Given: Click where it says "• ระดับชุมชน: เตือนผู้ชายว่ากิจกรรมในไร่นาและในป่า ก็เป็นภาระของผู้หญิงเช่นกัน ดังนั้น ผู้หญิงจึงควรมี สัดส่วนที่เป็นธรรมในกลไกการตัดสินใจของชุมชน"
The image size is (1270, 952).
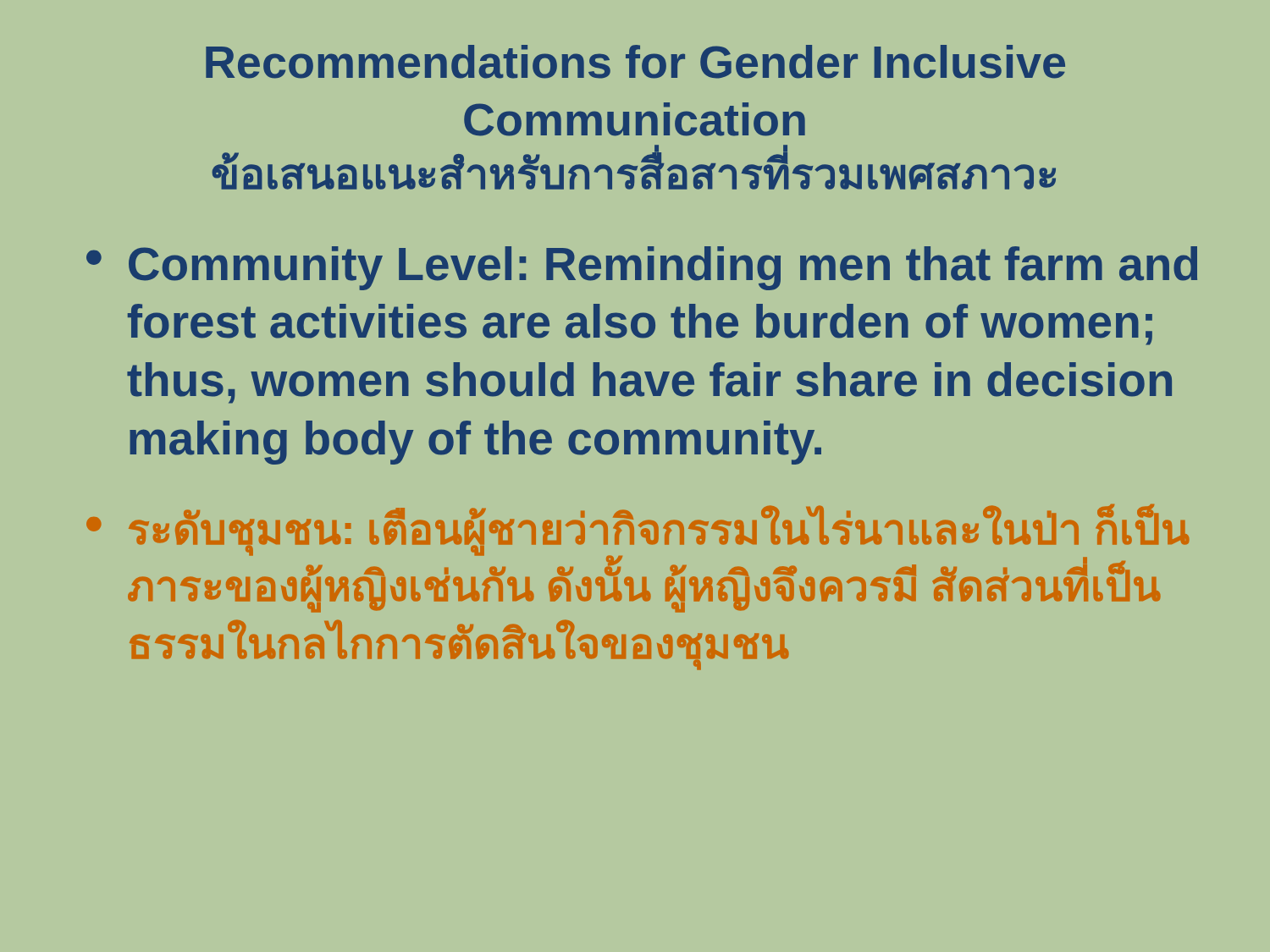Looking at the screenshot, I should pos(652,587).
